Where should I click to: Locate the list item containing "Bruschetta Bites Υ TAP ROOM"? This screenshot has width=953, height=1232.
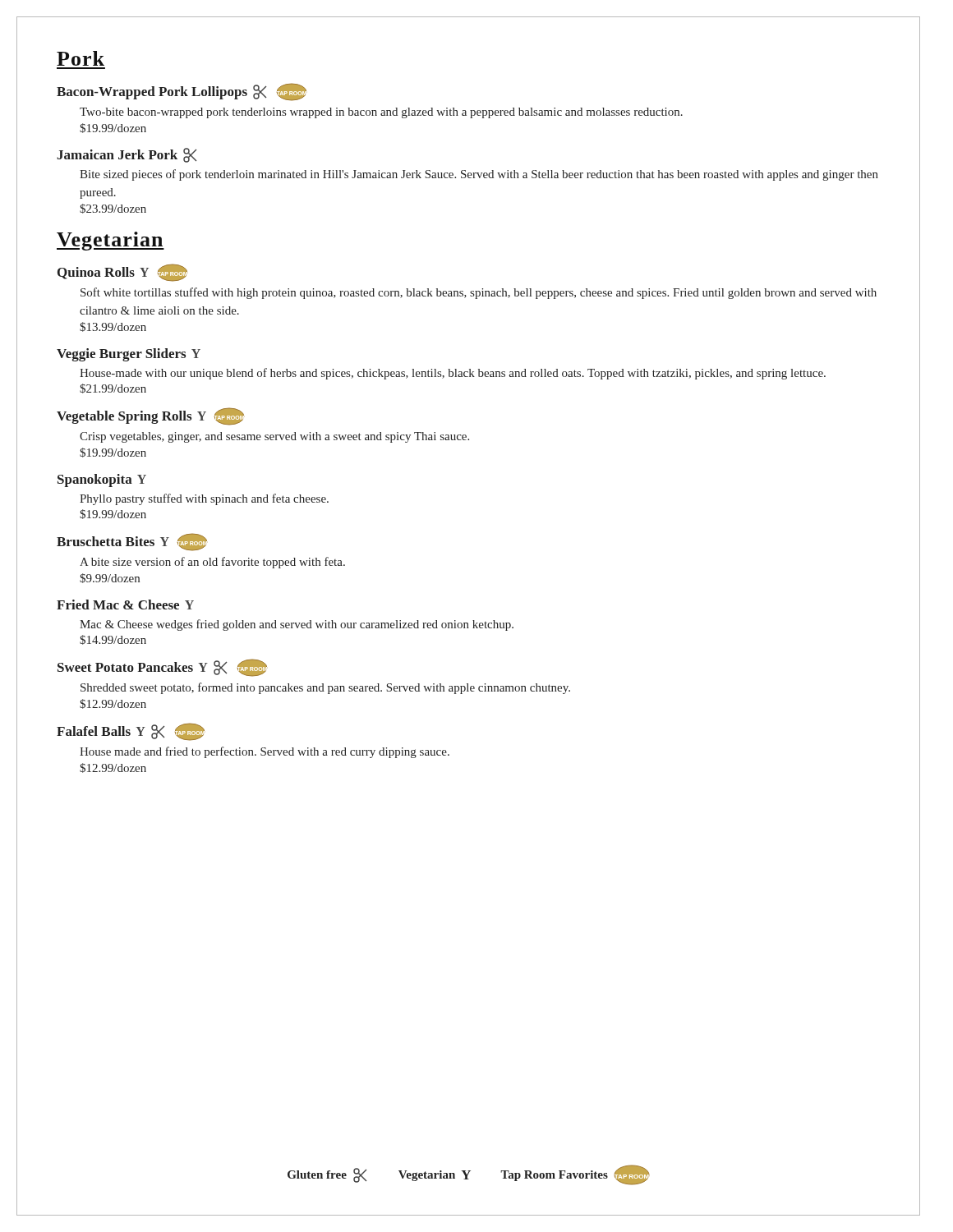[132, 542]
